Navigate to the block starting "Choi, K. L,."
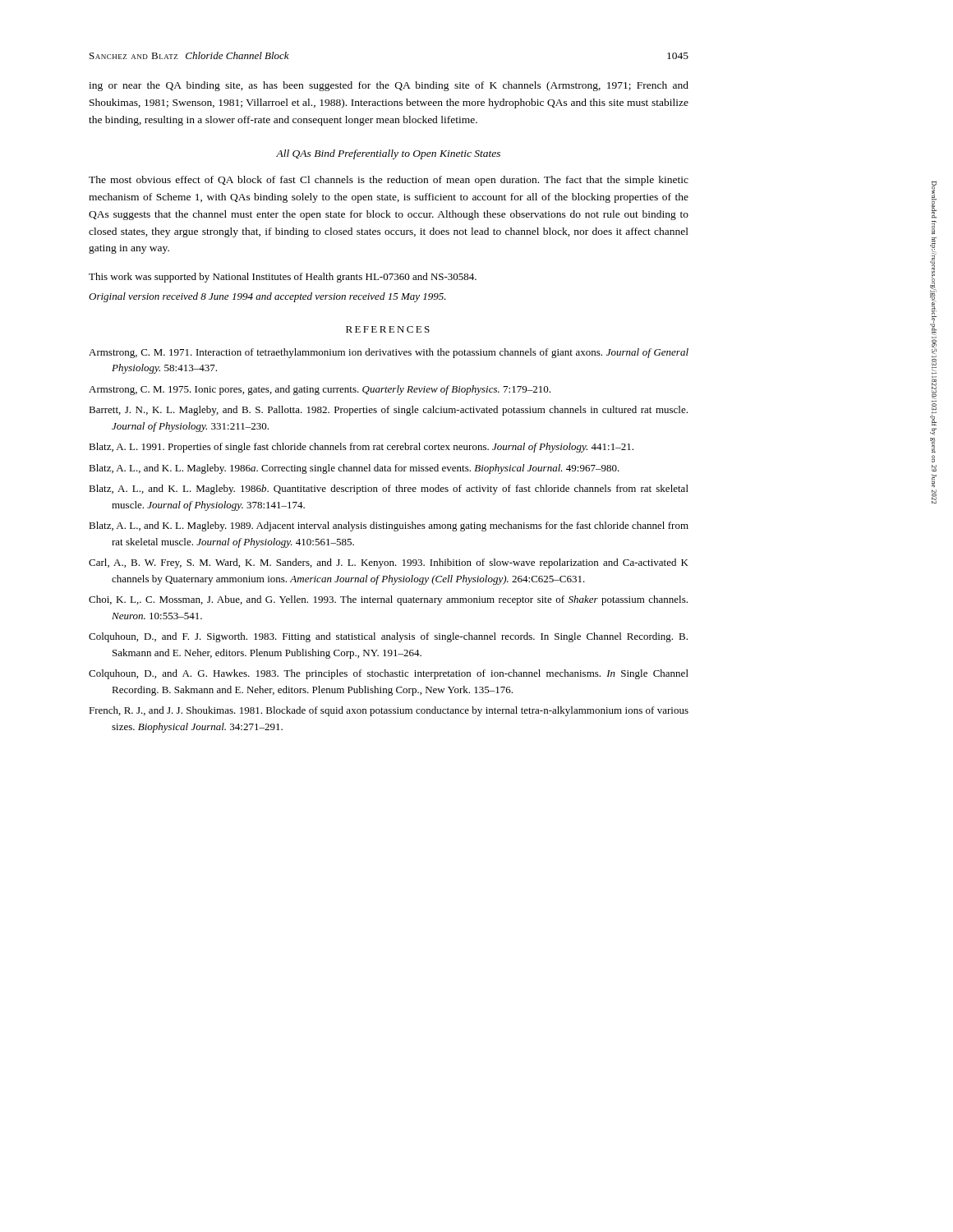This screenshot has width=953, height=1232. pos(389,607)
